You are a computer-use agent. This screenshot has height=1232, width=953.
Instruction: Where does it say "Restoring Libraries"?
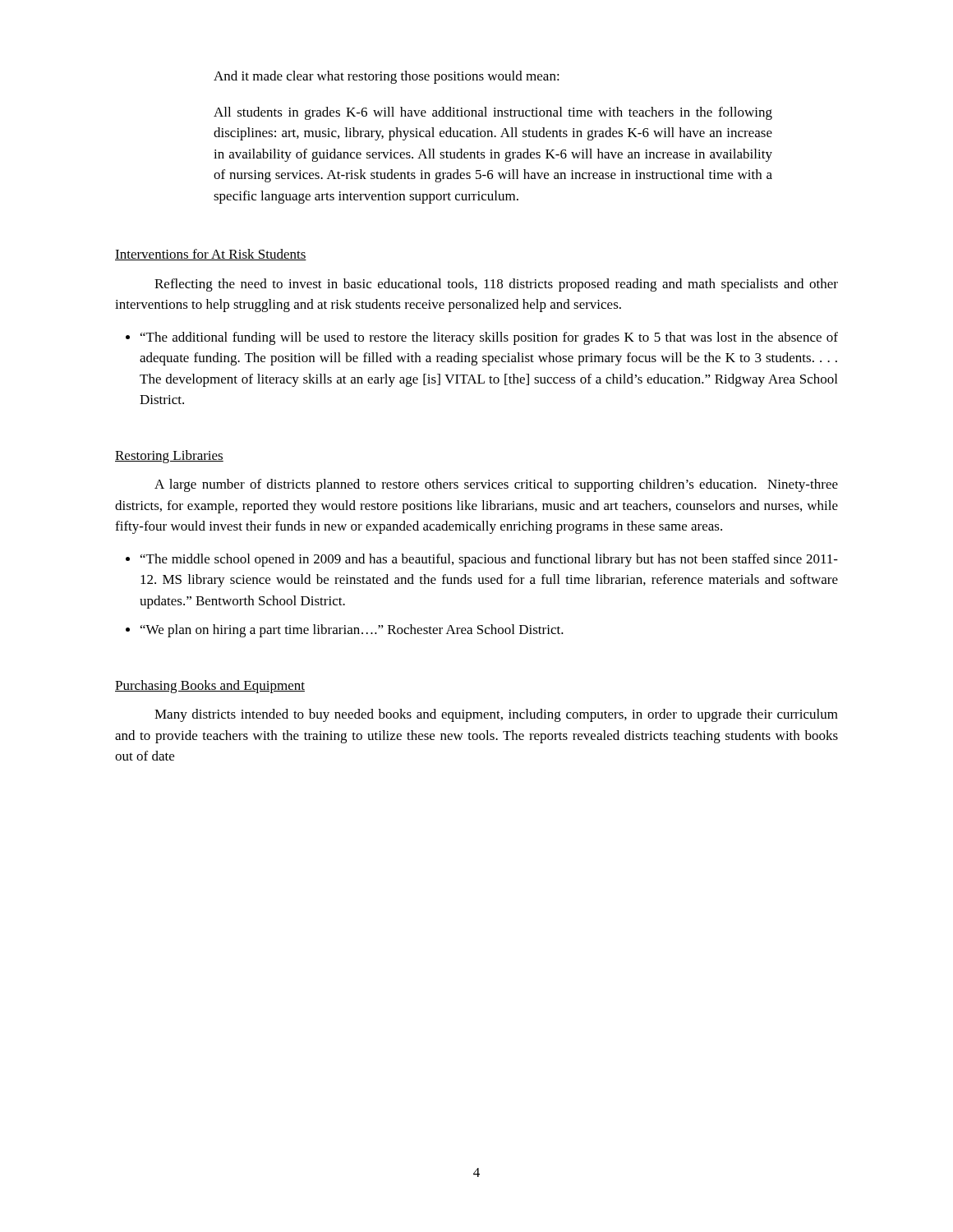[x=169, y=455]
